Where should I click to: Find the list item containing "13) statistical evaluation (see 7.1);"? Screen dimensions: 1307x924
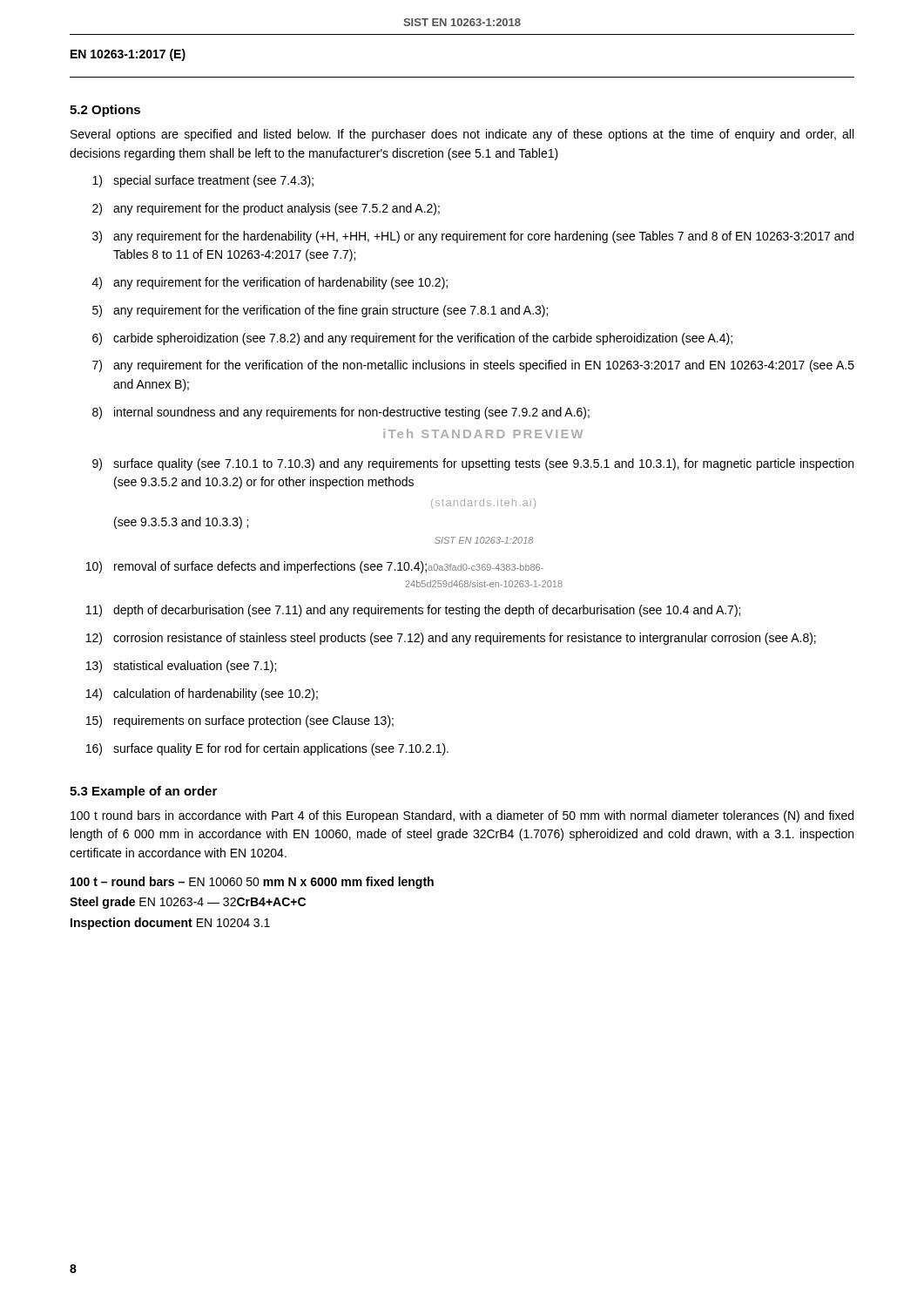tap(181, 667)
